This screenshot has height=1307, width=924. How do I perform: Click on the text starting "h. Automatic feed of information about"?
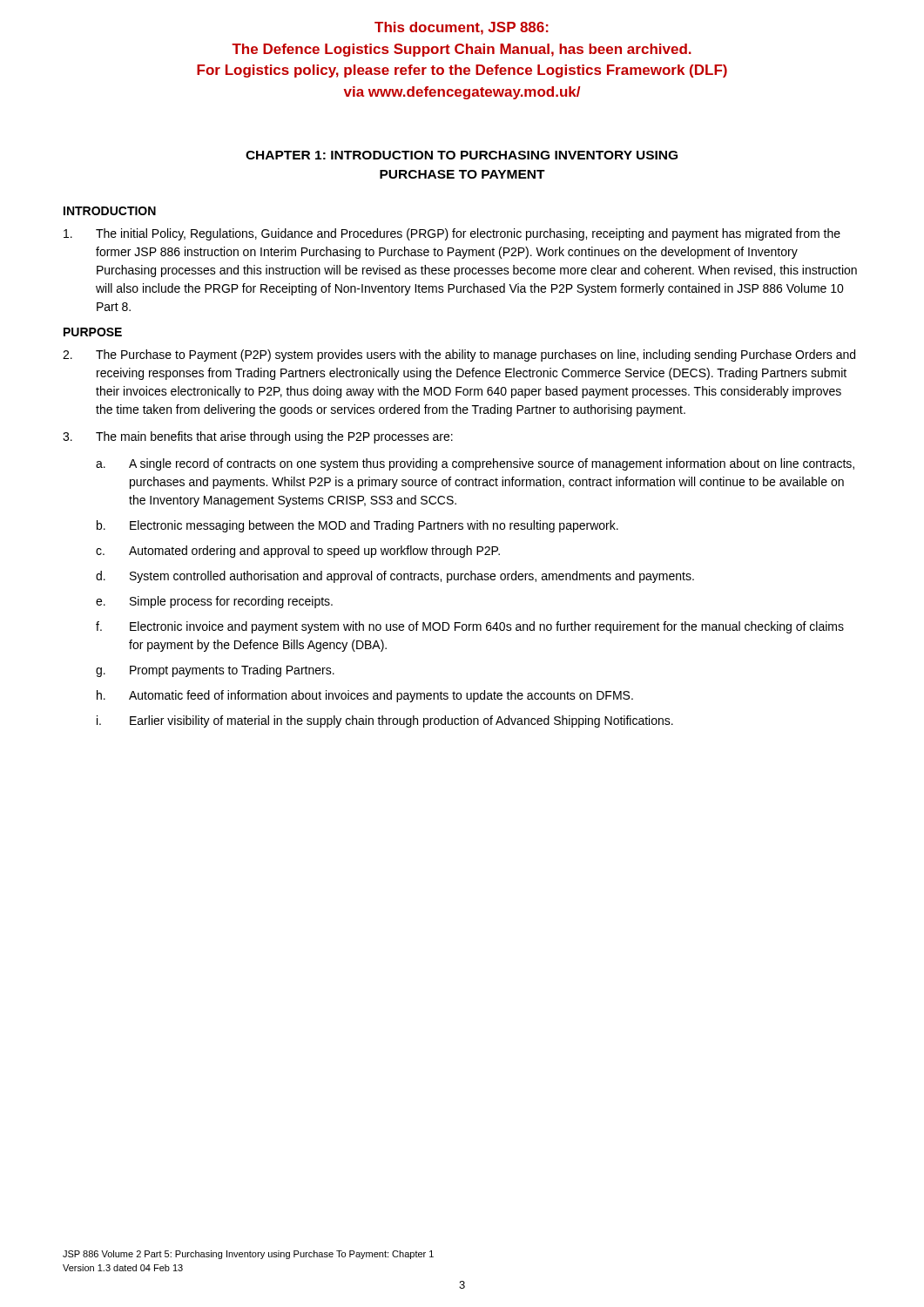click(x=479, y=695)
